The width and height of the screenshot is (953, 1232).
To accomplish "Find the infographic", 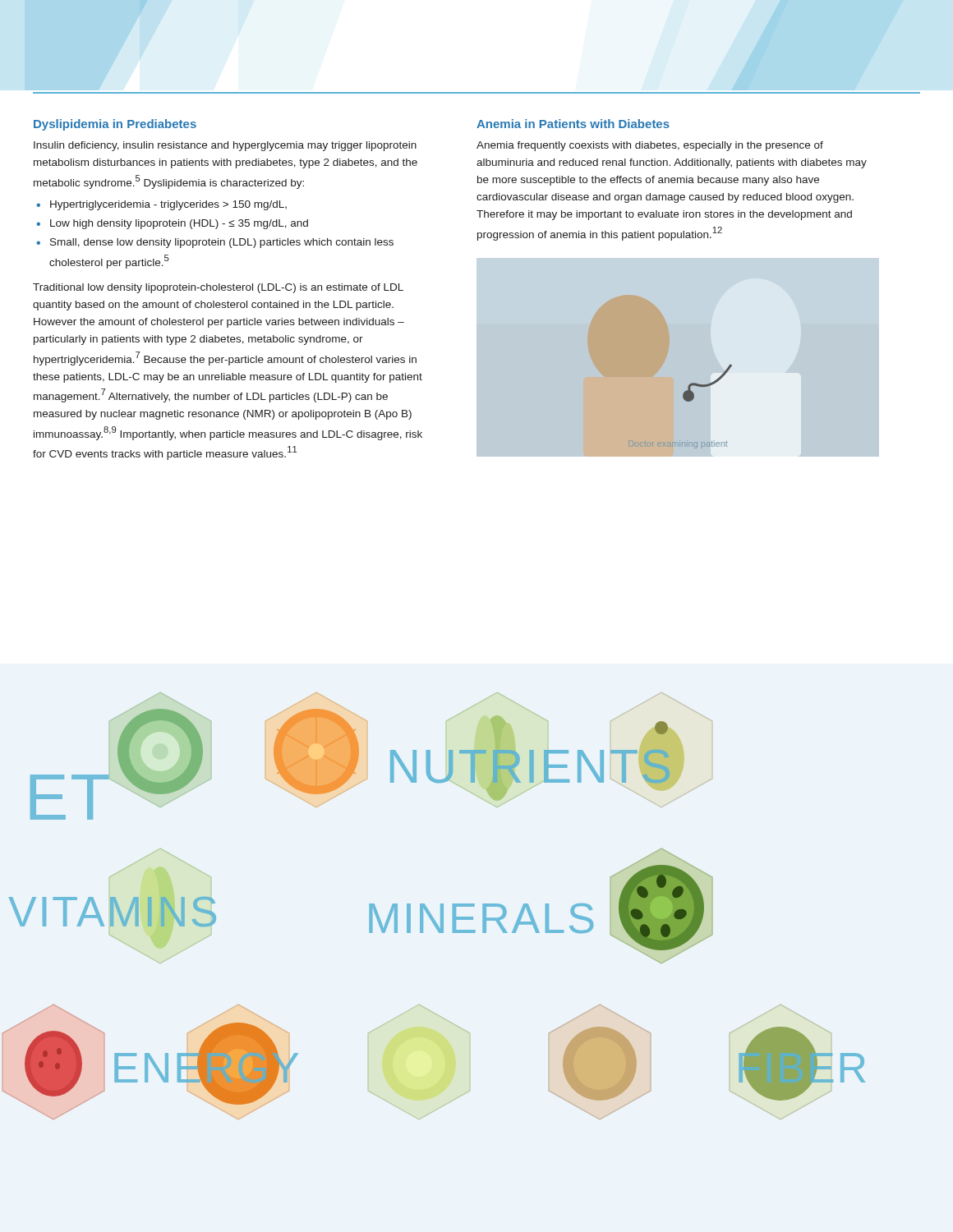I will [476, 948].
